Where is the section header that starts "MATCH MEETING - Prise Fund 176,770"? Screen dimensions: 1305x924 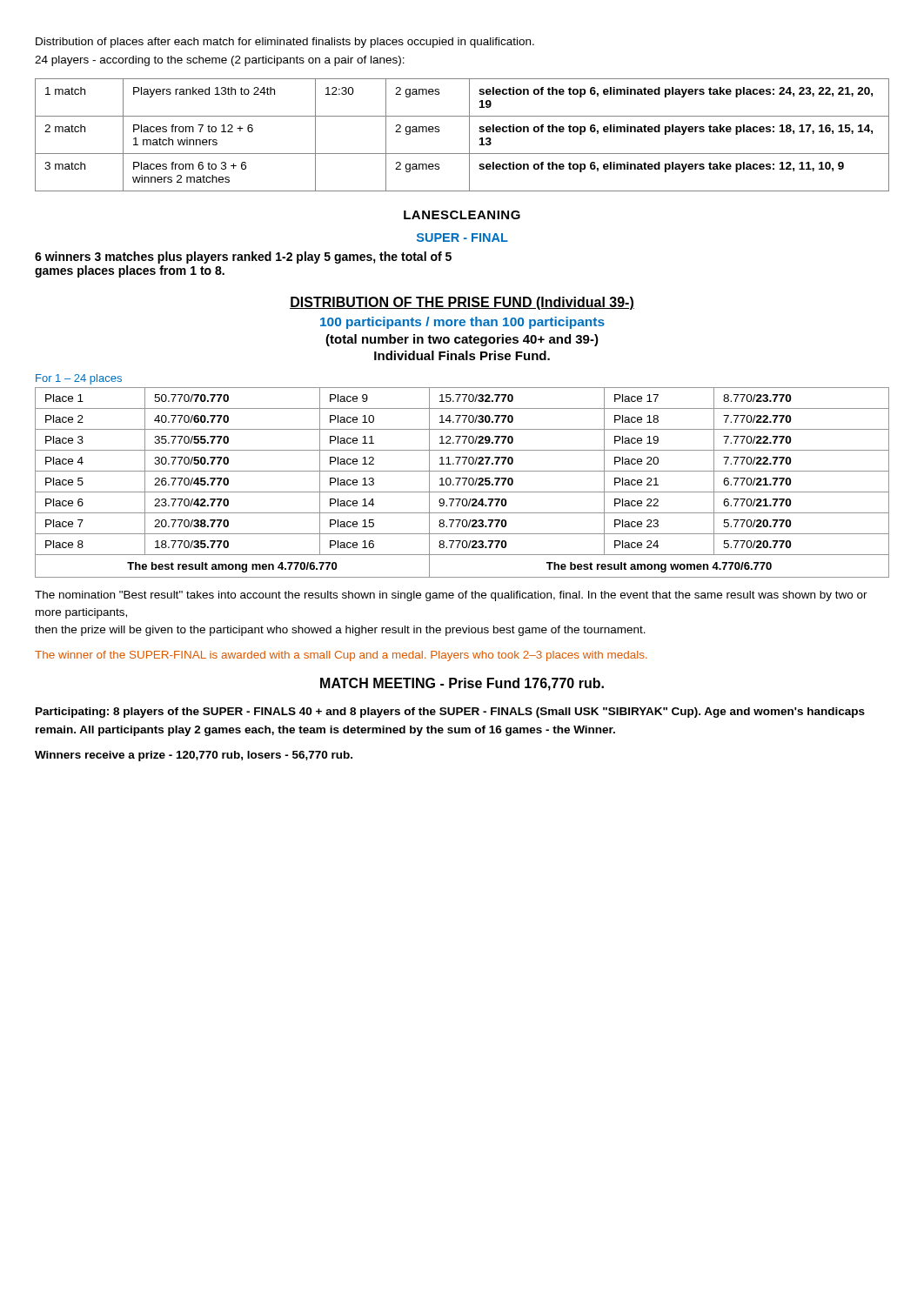click(462, 683)
